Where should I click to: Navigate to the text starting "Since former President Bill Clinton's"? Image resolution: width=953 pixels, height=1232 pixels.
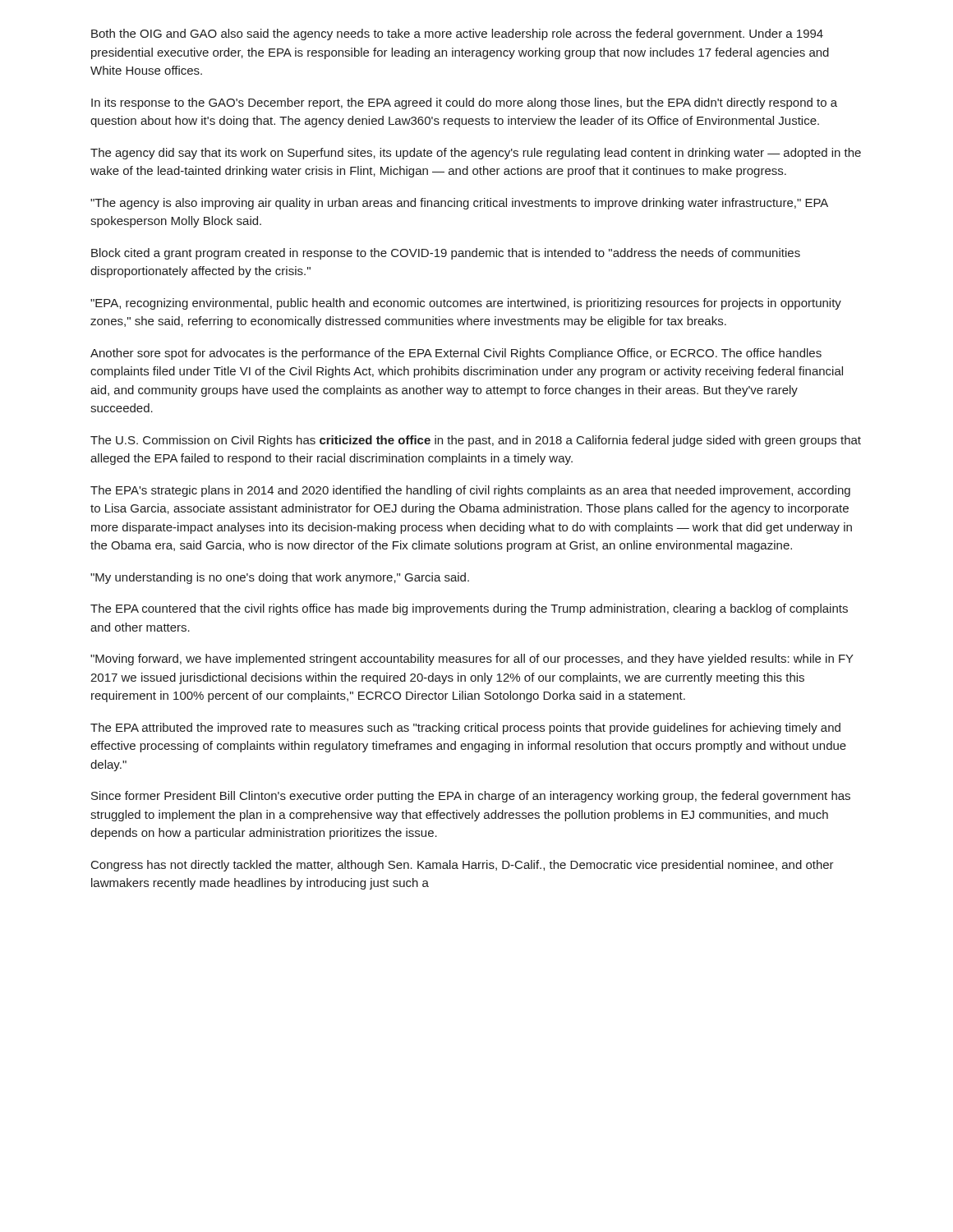(x=471, y=814)
